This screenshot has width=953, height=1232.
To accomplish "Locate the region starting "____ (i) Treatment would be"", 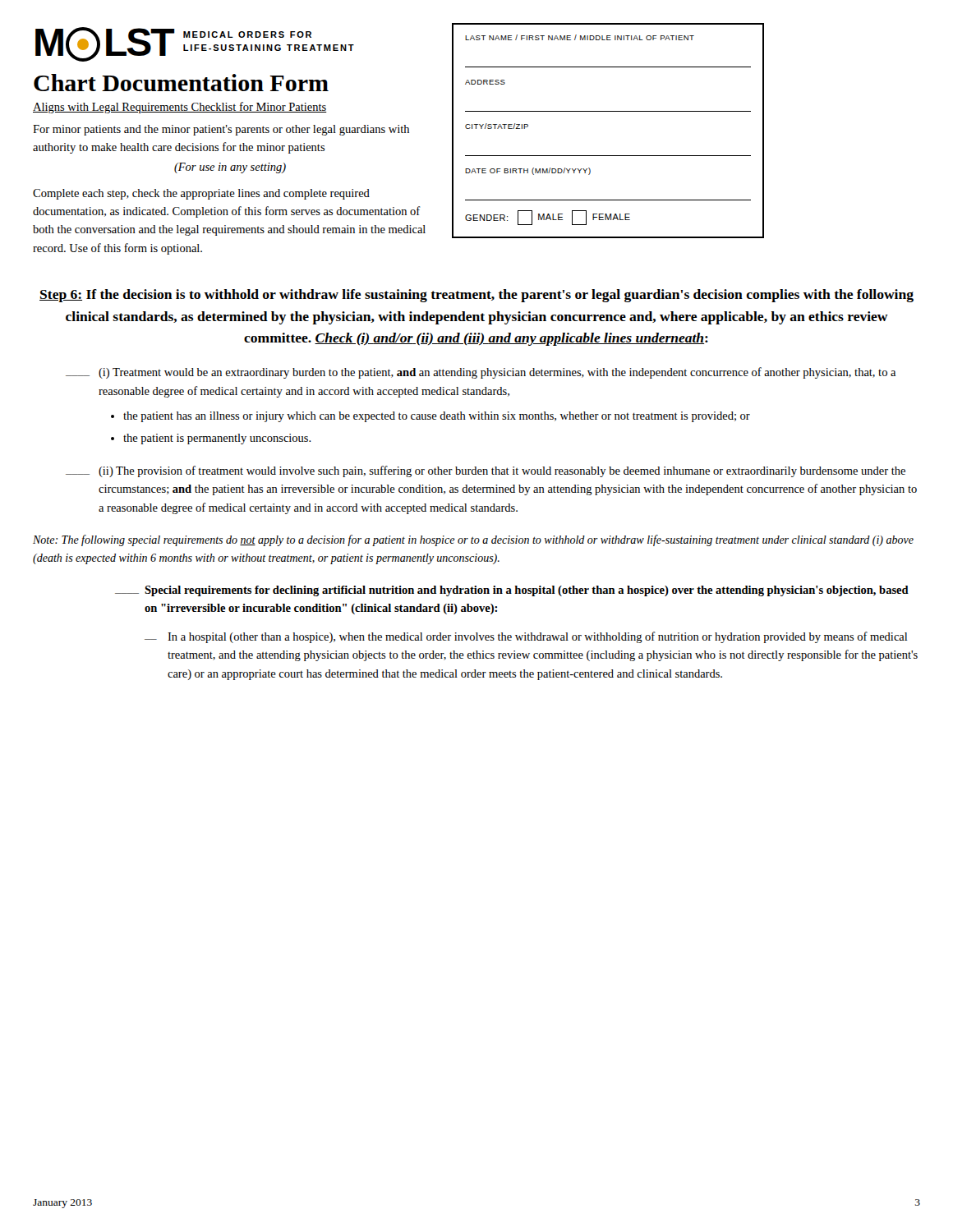I will (x=493, y=407).
